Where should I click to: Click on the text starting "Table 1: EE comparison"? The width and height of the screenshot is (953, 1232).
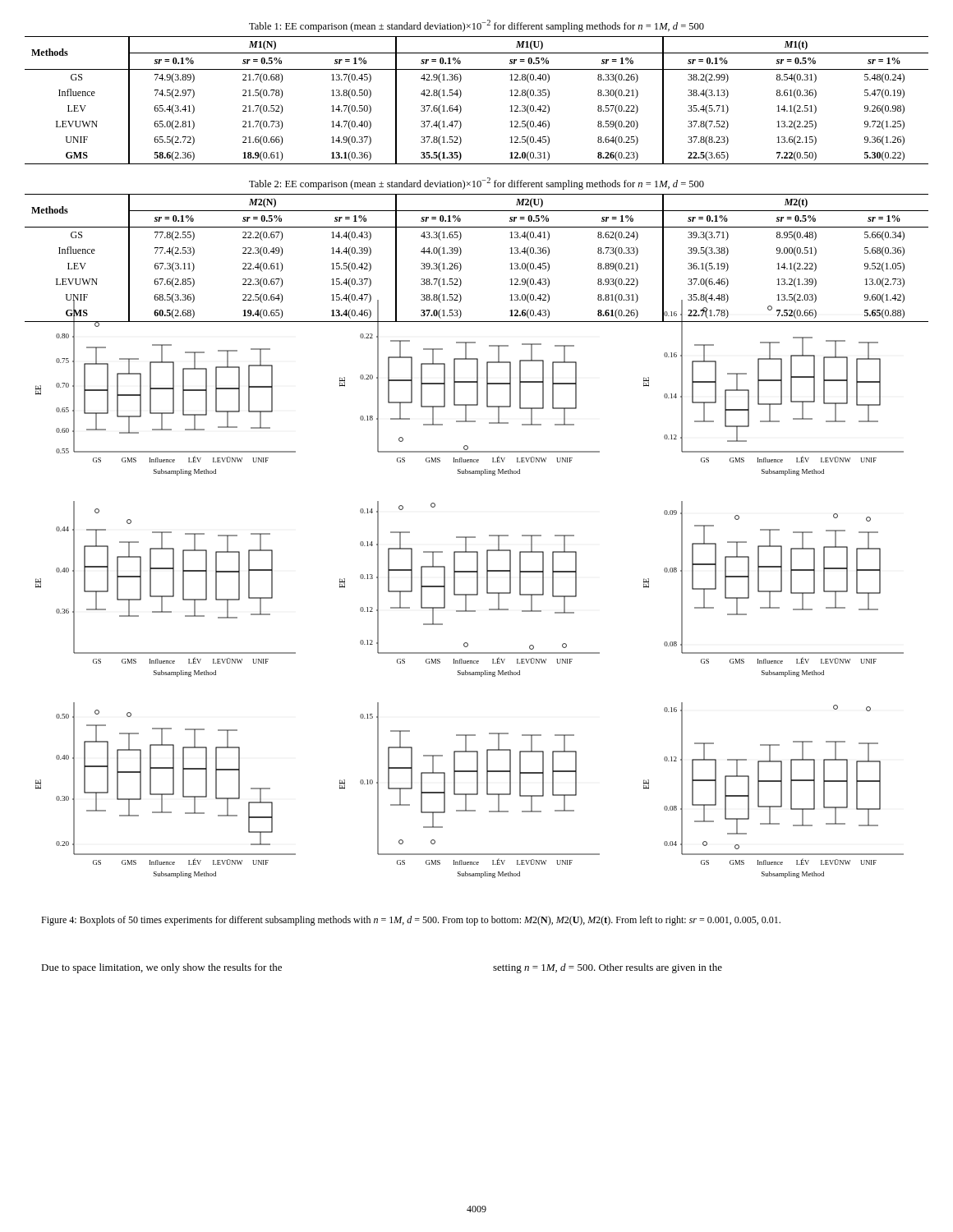(x=476, y=25)
